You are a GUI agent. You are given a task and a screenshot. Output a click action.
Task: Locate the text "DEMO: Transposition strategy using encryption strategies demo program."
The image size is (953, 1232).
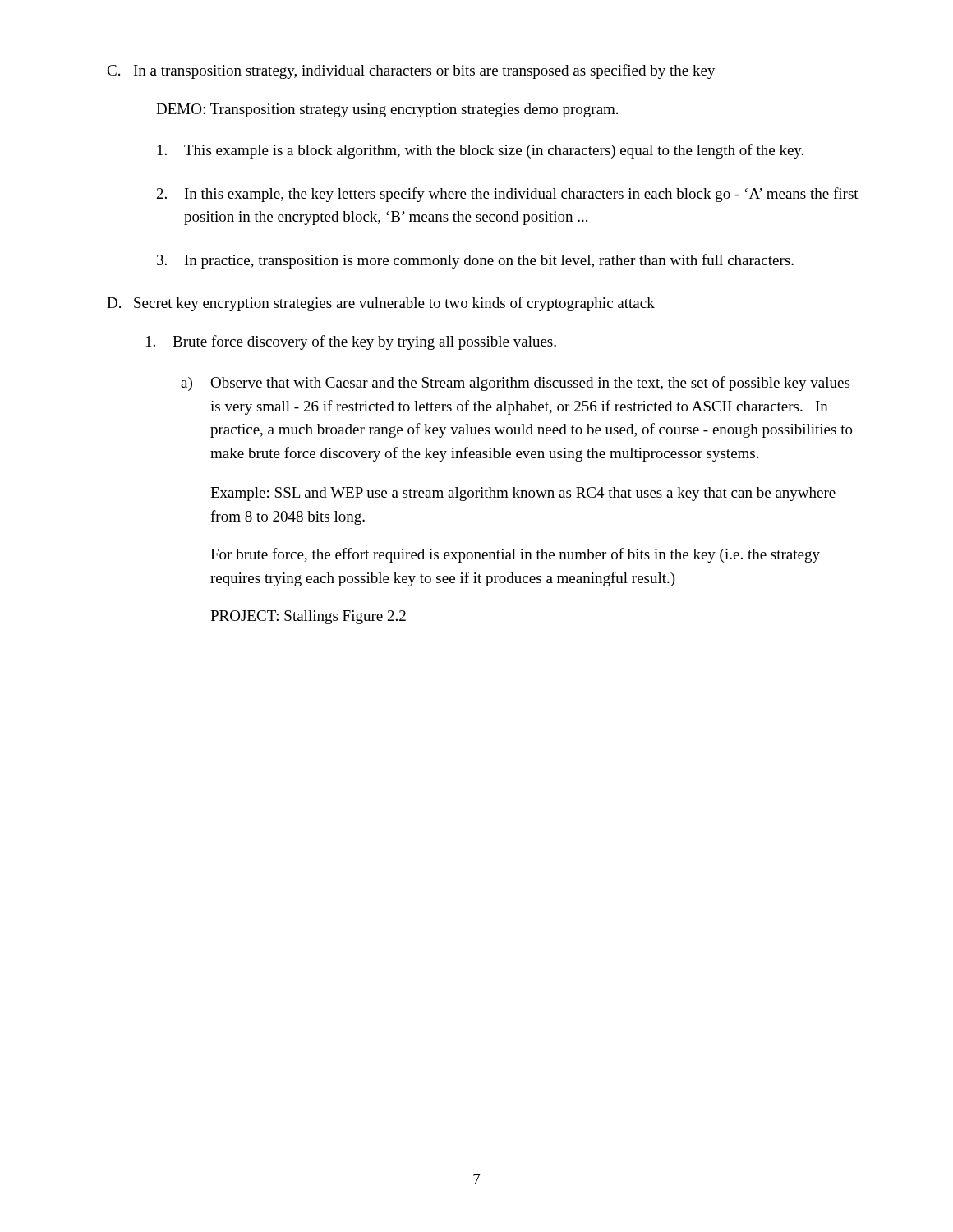(388, 108)
